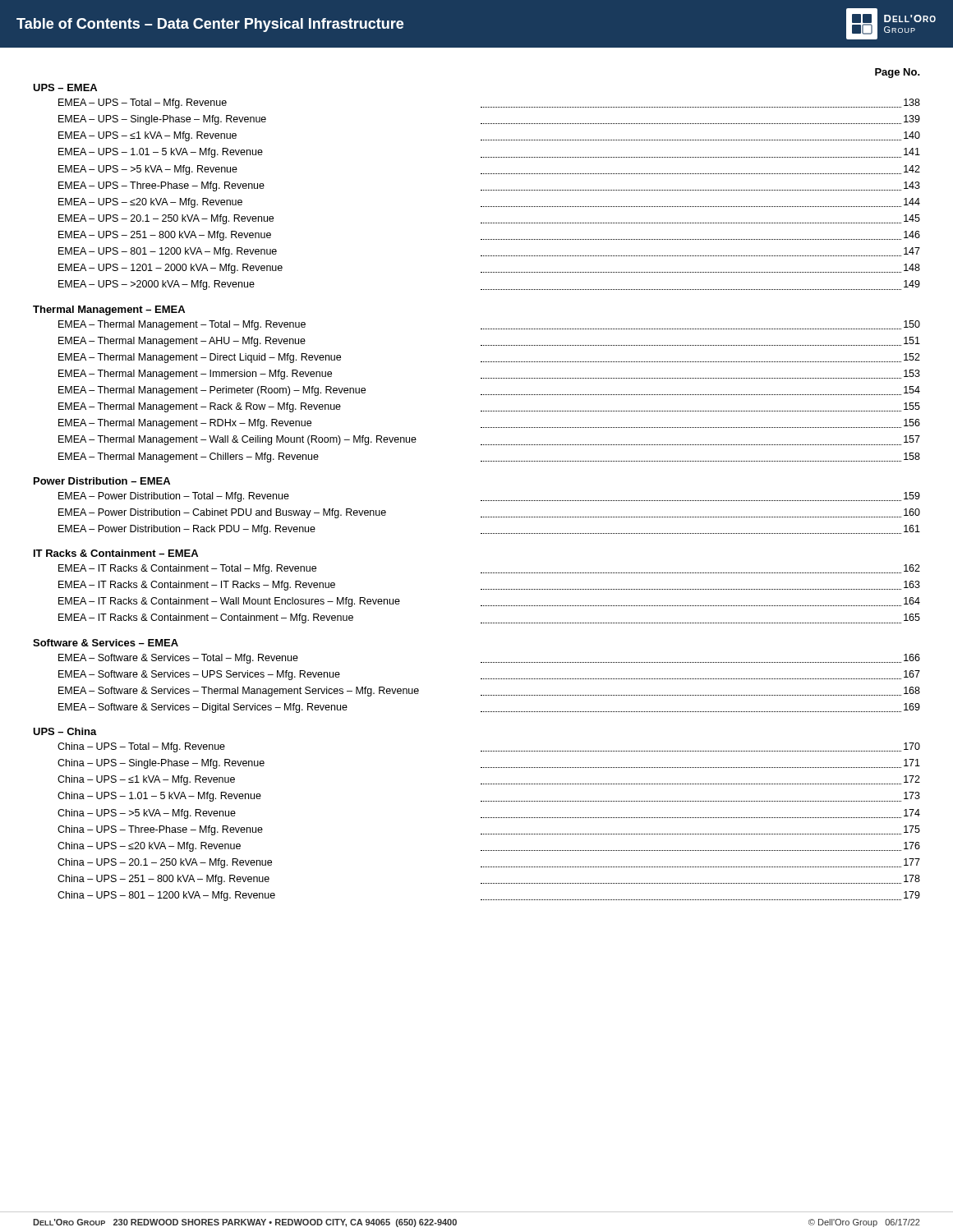Navigate to the text starting "EMEA – UPS – 20.1 –"
Image resolution: width=953 pixels, height=1232 pixels.
tap(489, 218)
